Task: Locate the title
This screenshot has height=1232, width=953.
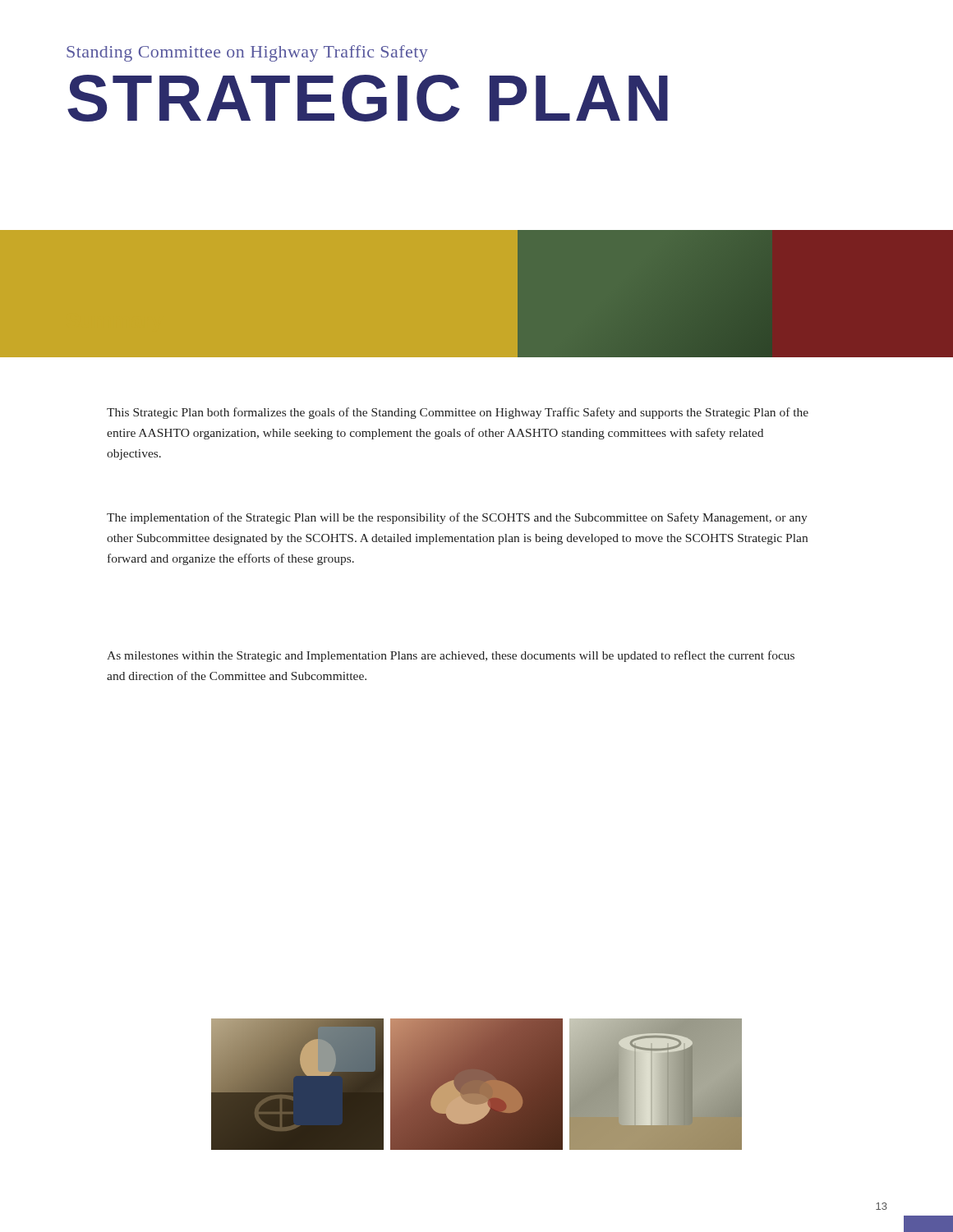Action: 435,86
